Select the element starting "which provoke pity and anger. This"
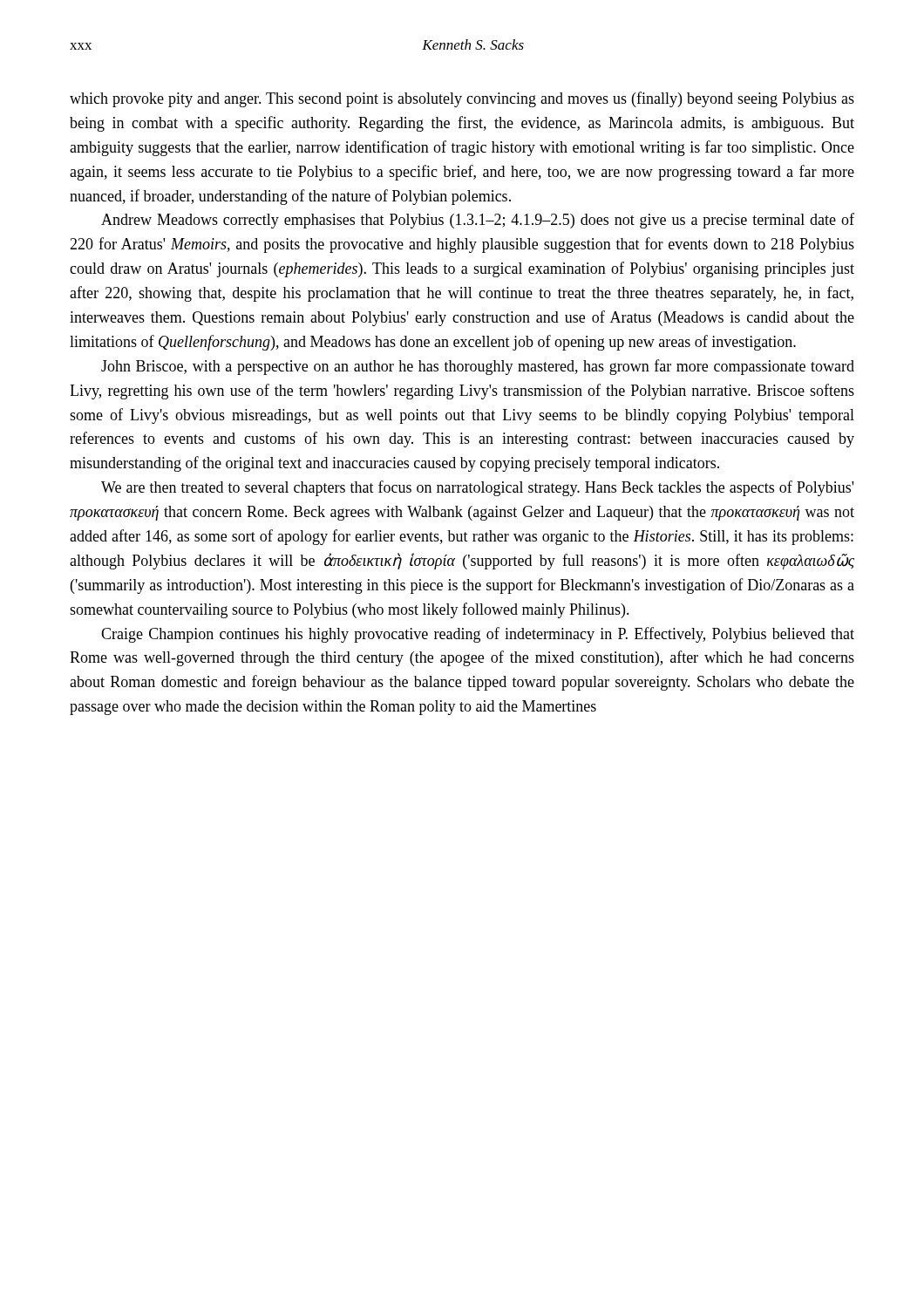Viewport: 924px width, 1308px height. click(462, 148)
